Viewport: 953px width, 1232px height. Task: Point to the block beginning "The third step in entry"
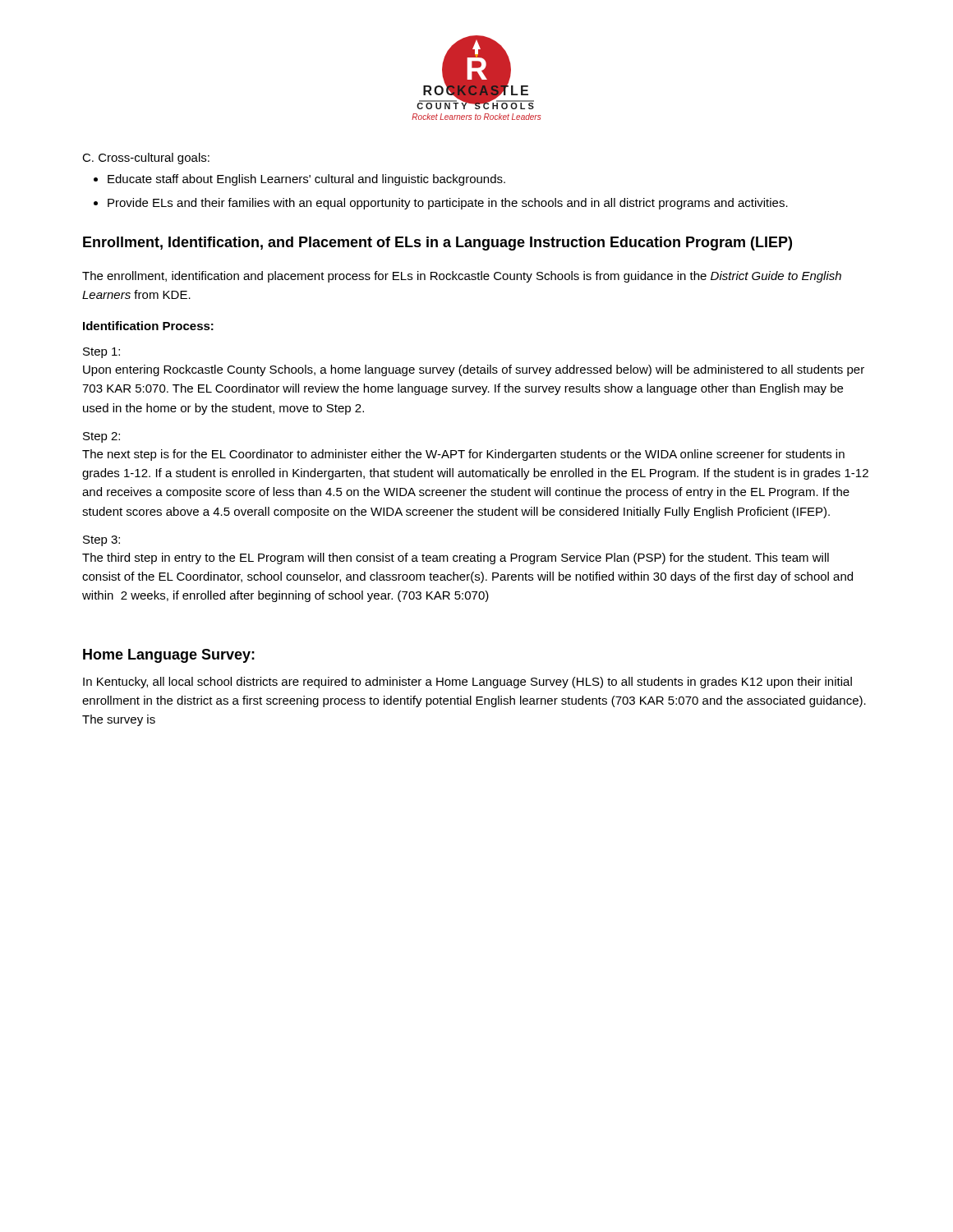click(468, 576)
